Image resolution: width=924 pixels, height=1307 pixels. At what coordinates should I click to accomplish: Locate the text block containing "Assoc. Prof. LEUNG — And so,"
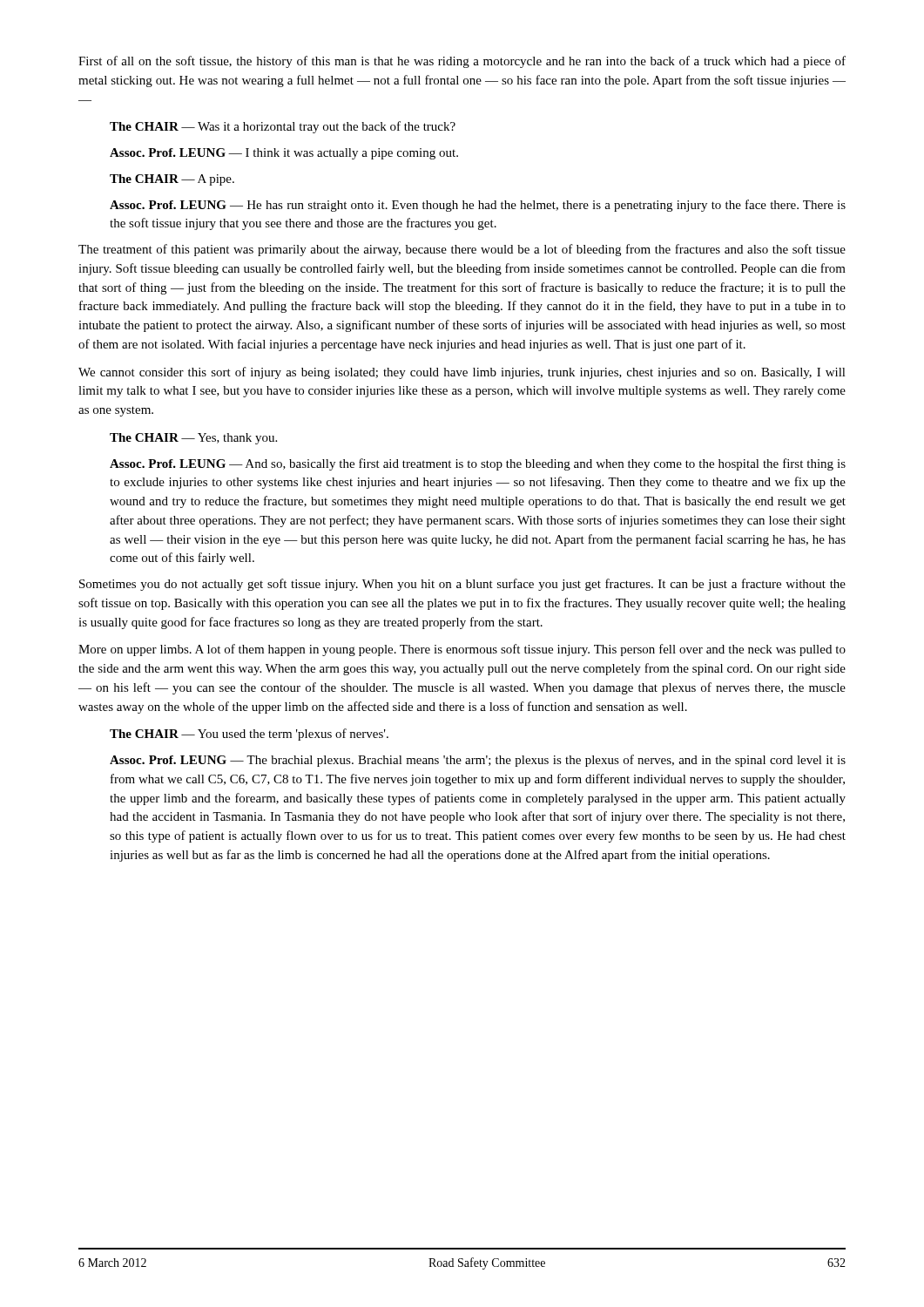(478, 511)
